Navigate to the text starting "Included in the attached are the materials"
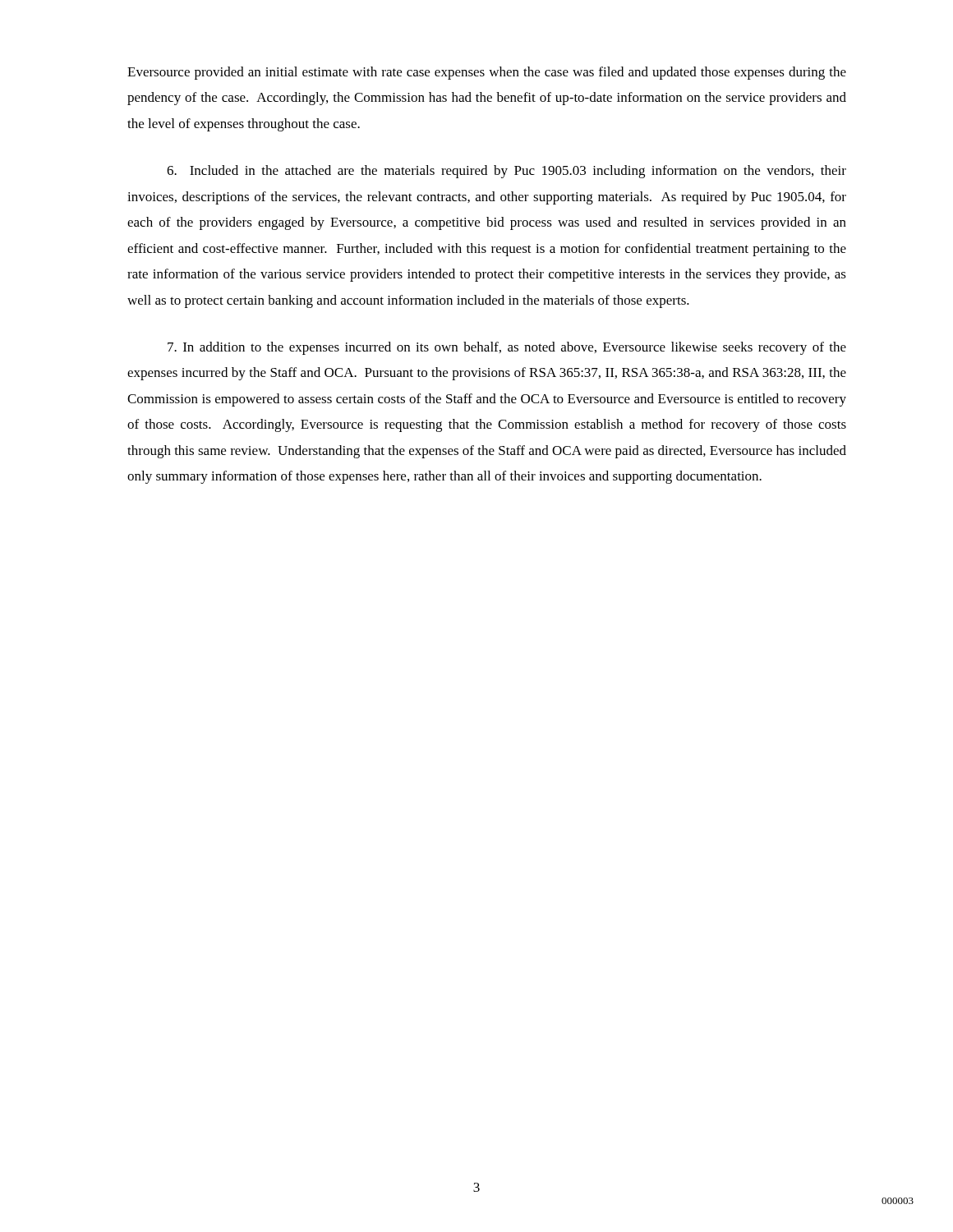This screenshot has width=953, height=1232. point(487,235)
